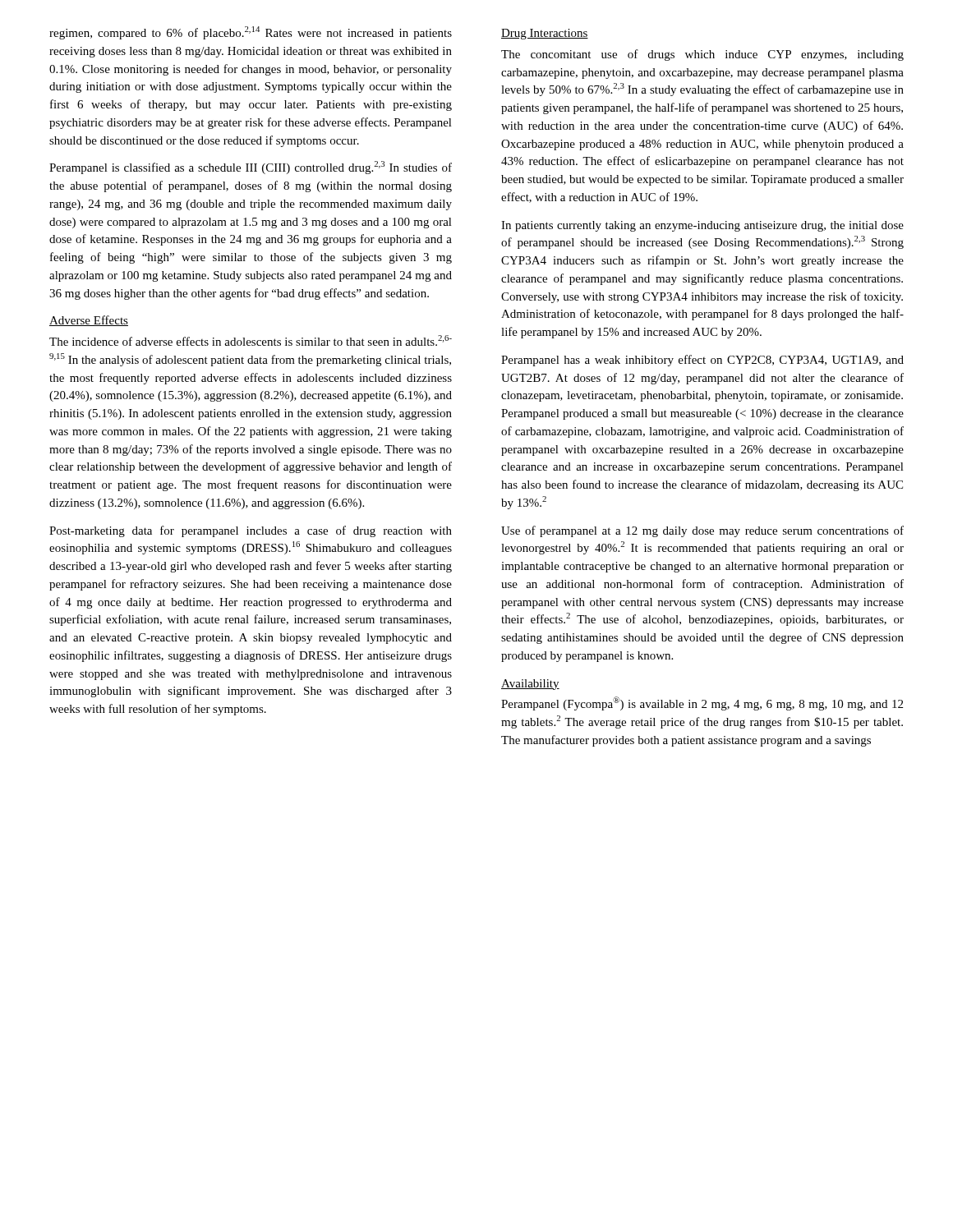Screen dimensions: 1232x953
Task: Click where it says "Drug Interactions"
Action: [x=544, y=34]
